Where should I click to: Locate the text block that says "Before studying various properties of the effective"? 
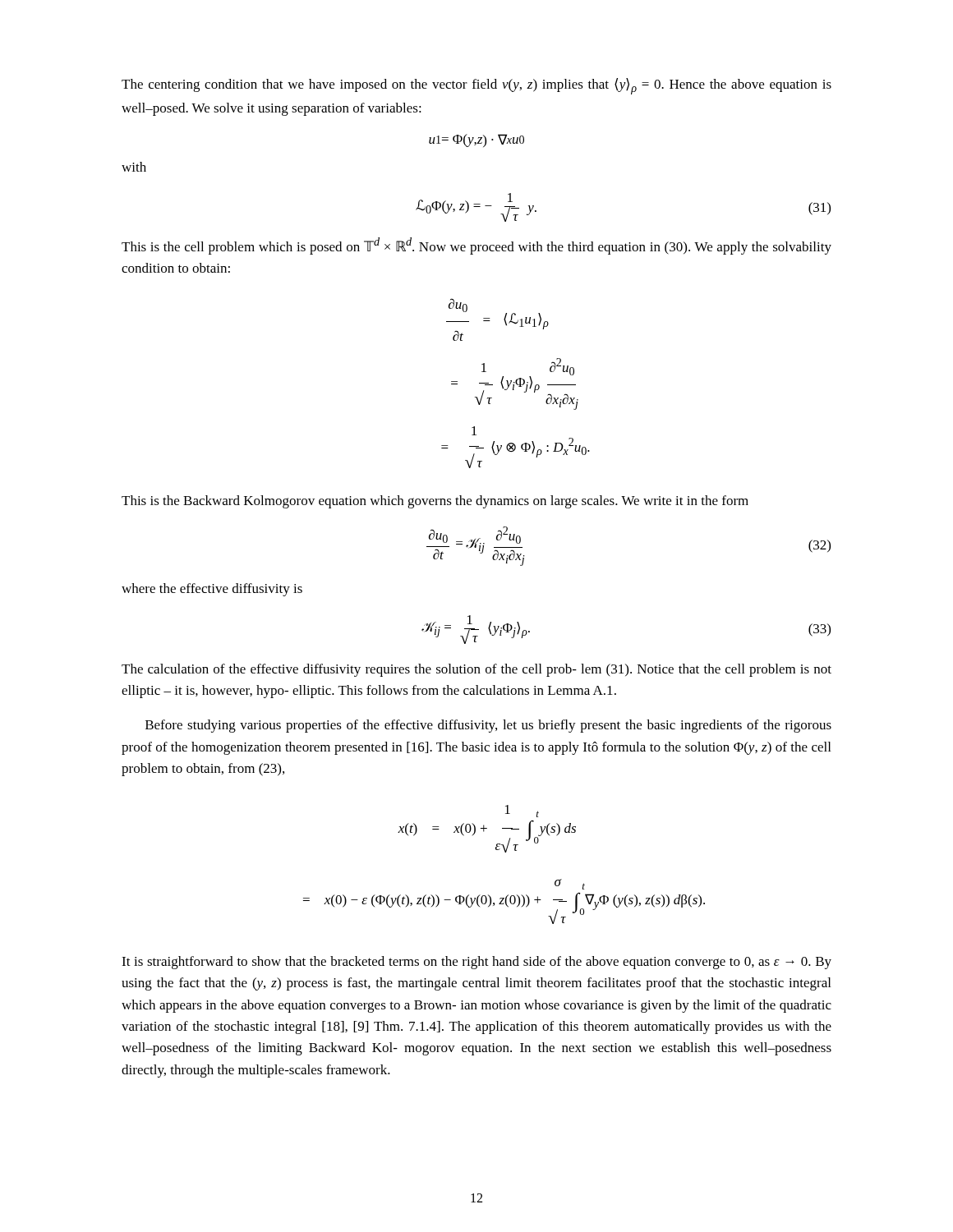(x=476, y=747)
